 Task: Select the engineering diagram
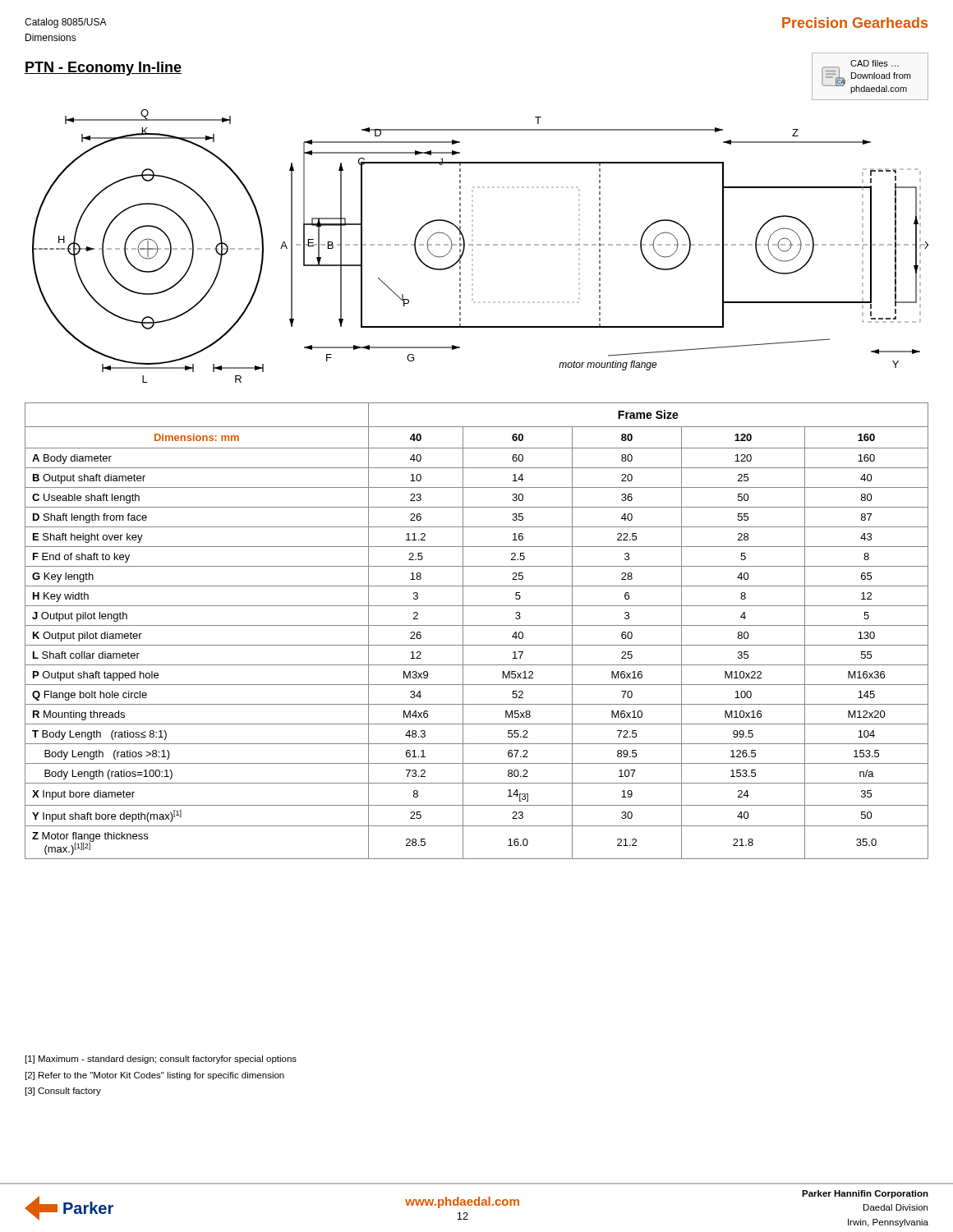[476, 239]
